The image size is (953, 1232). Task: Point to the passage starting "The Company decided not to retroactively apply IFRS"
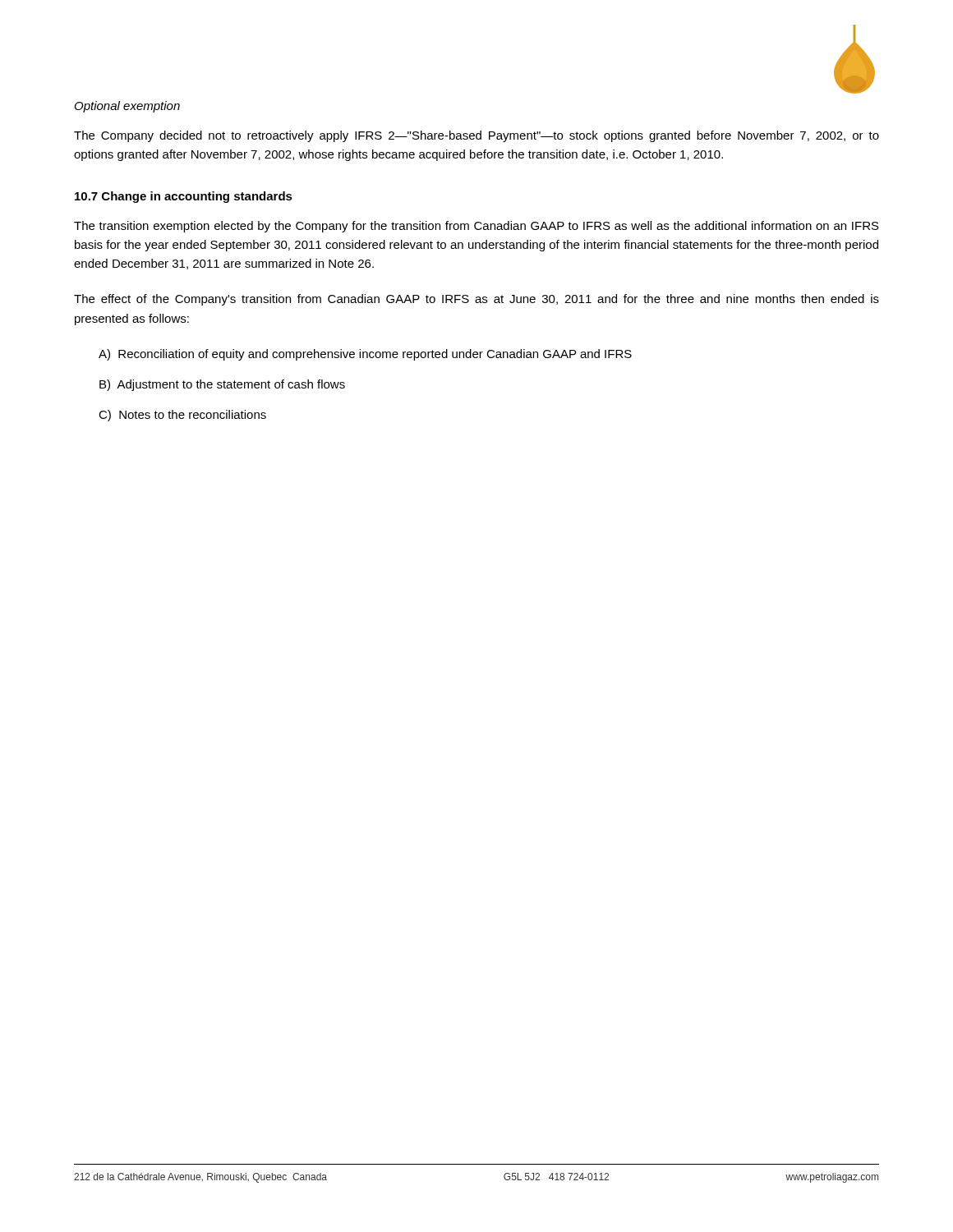[x=476, y=145]
